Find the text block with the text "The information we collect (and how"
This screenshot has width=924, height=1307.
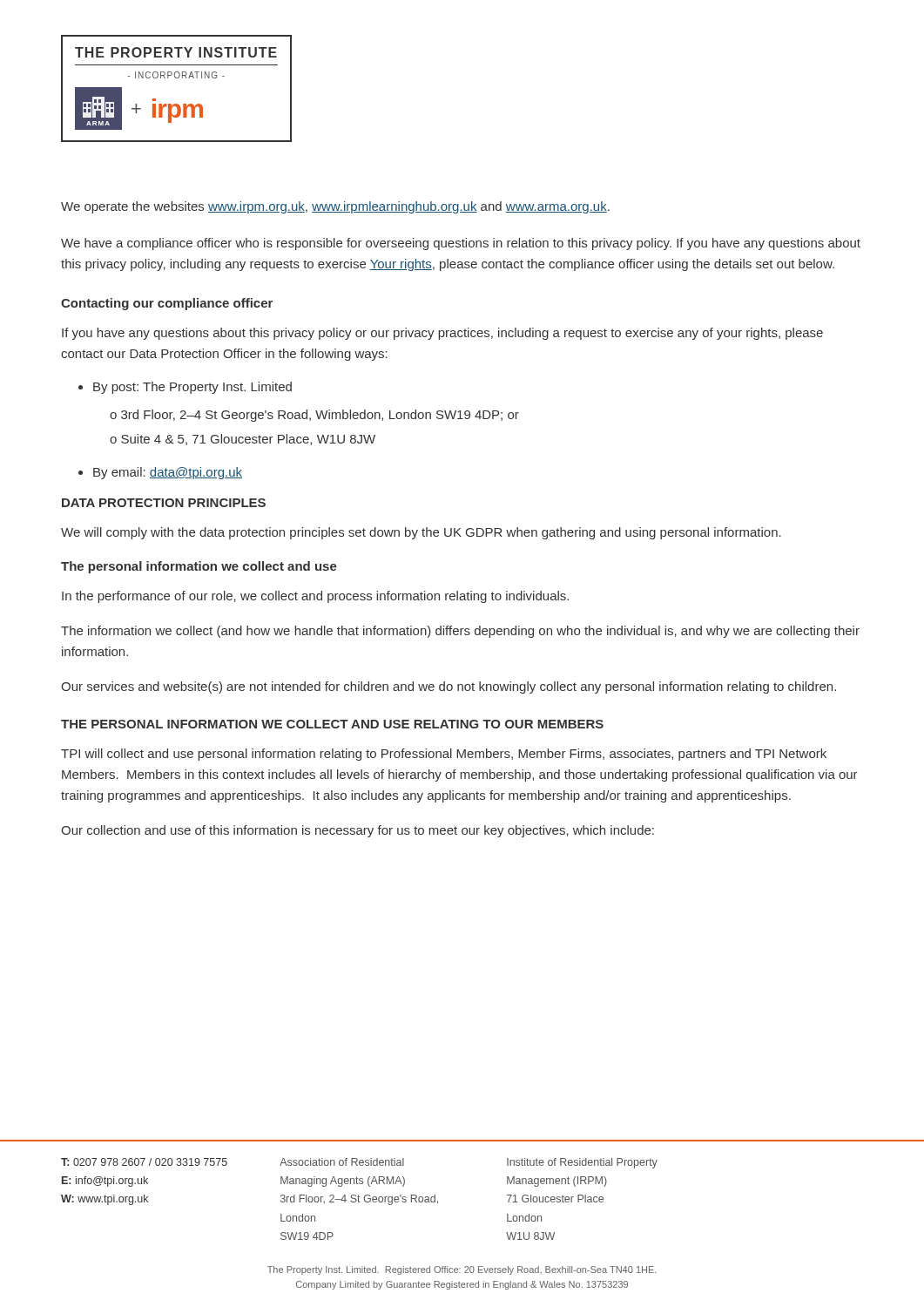point(460,641)
